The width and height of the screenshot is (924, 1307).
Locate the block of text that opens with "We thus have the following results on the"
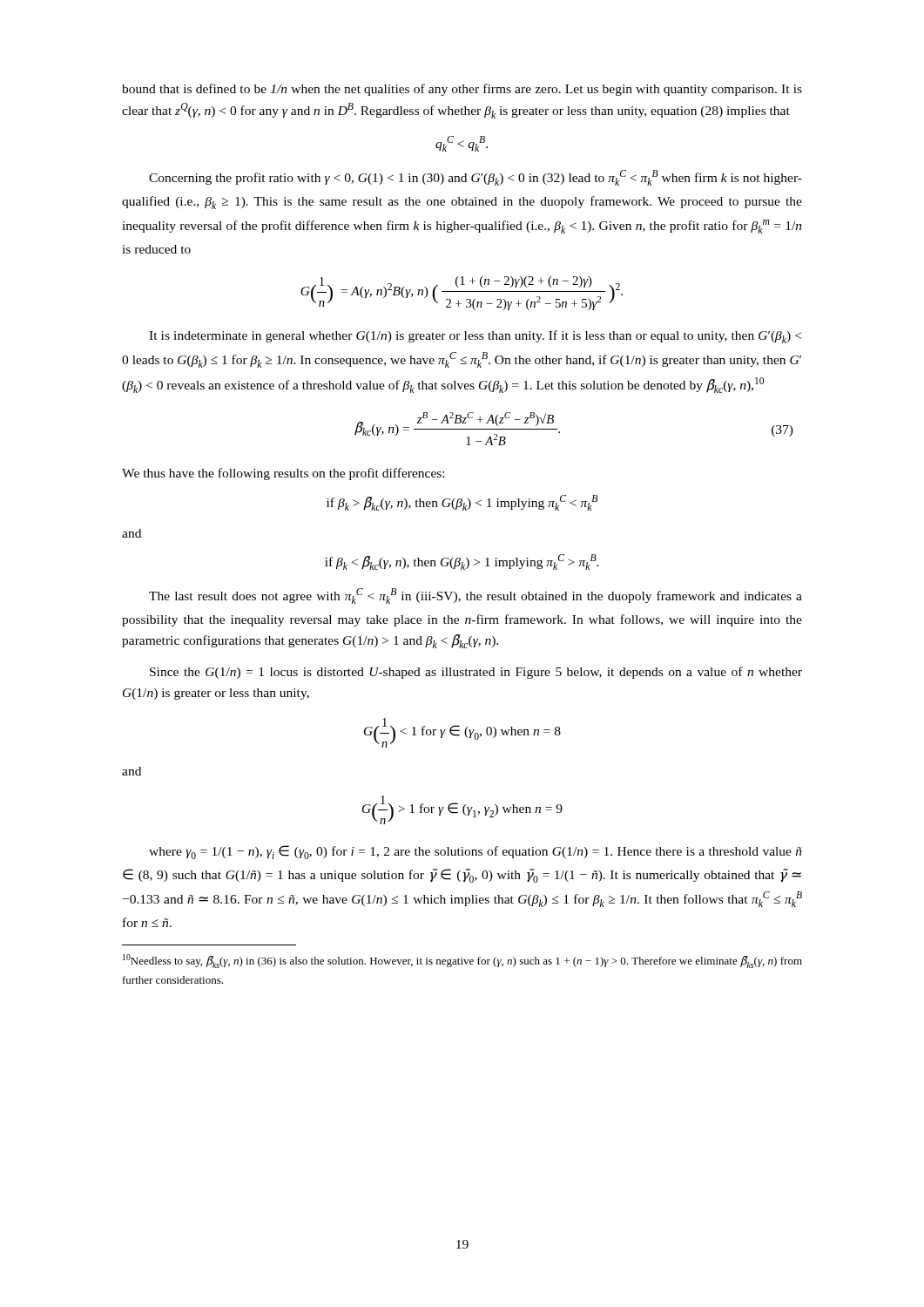coord(283,474)
